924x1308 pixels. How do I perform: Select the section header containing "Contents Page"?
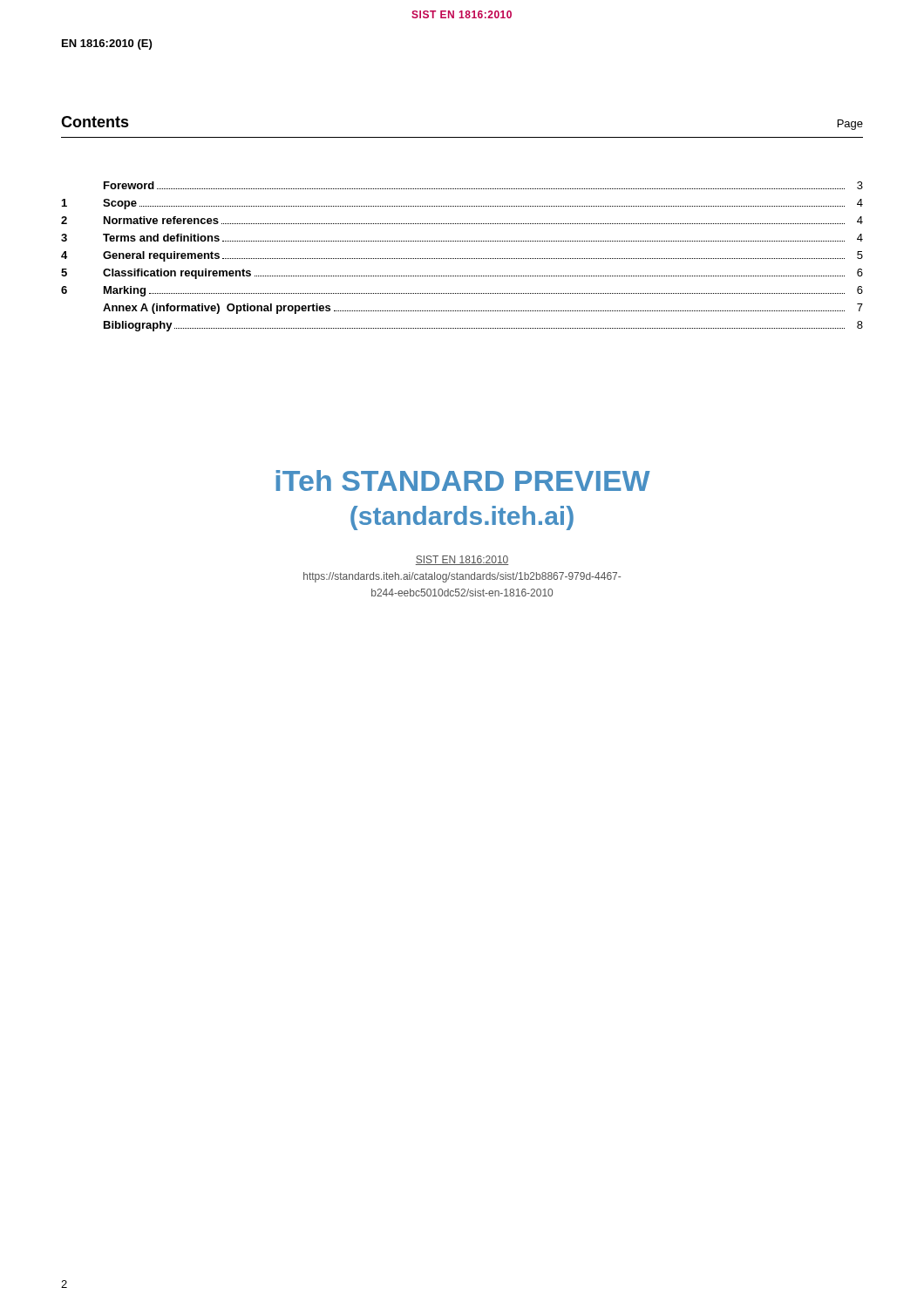[x=462, y=126]
